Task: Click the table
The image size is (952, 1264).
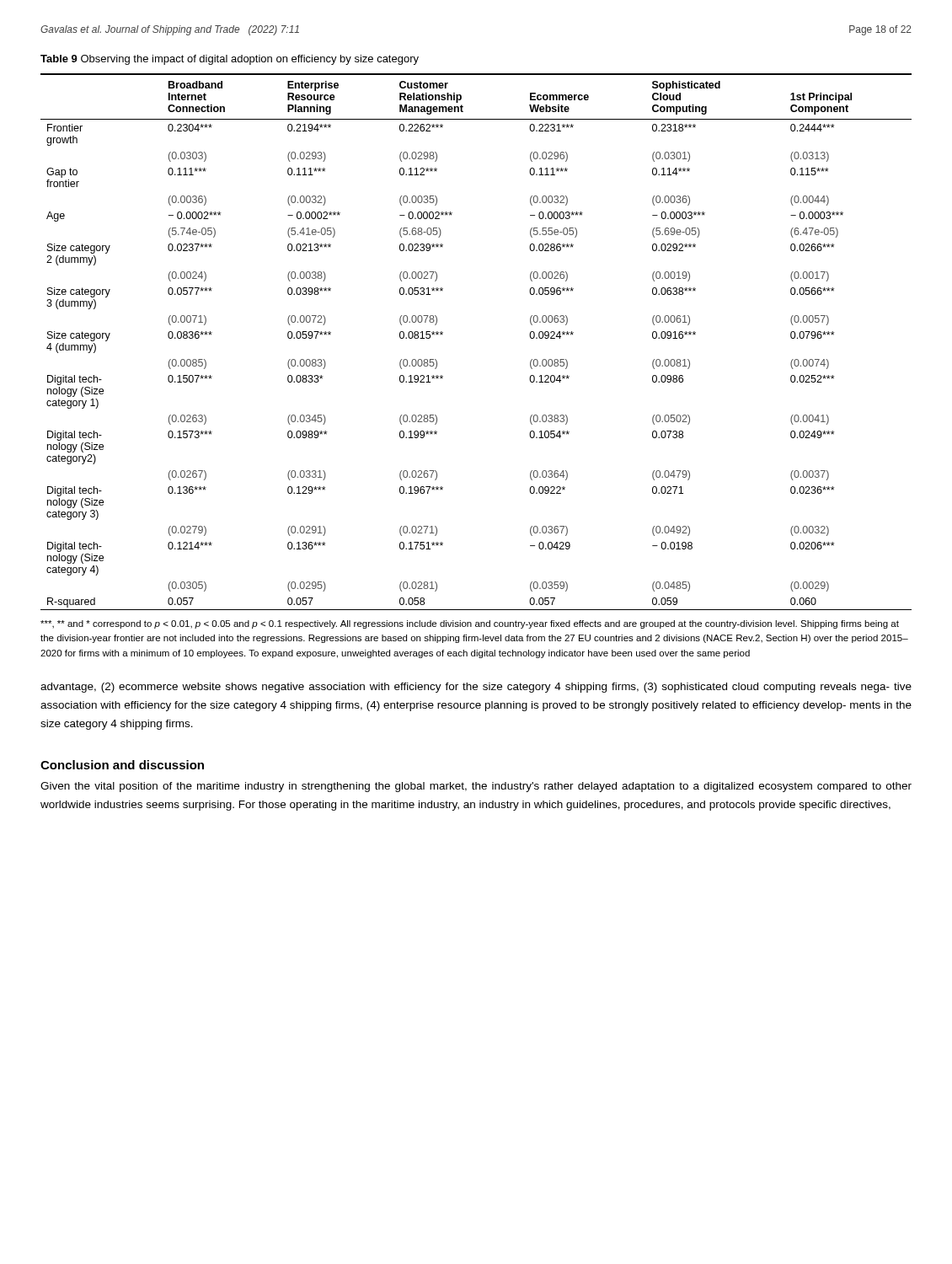Action: [476, 342]
